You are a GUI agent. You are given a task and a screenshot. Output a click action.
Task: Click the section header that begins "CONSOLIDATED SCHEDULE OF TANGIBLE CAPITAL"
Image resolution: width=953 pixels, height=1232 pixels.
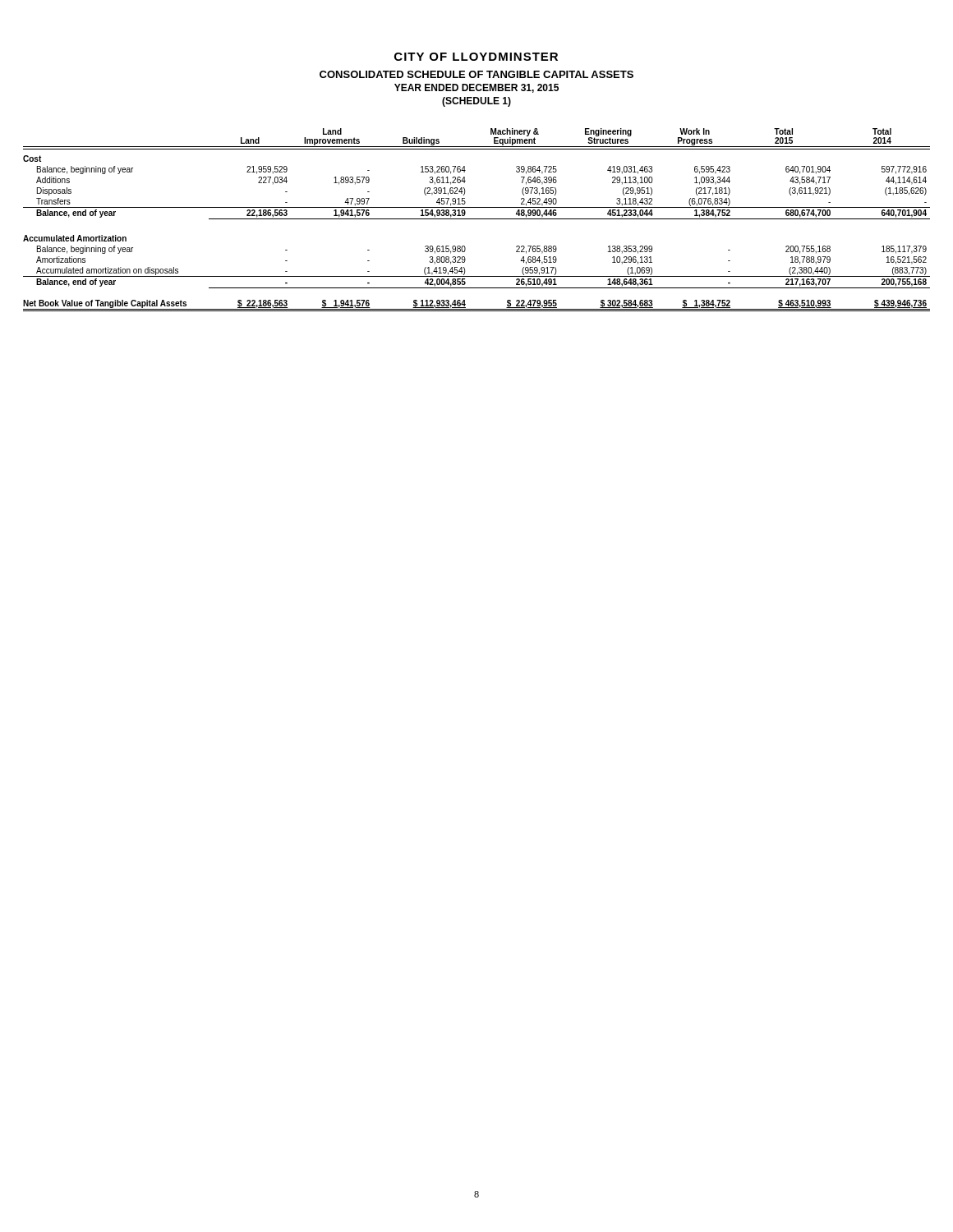[x=476, y=87]
